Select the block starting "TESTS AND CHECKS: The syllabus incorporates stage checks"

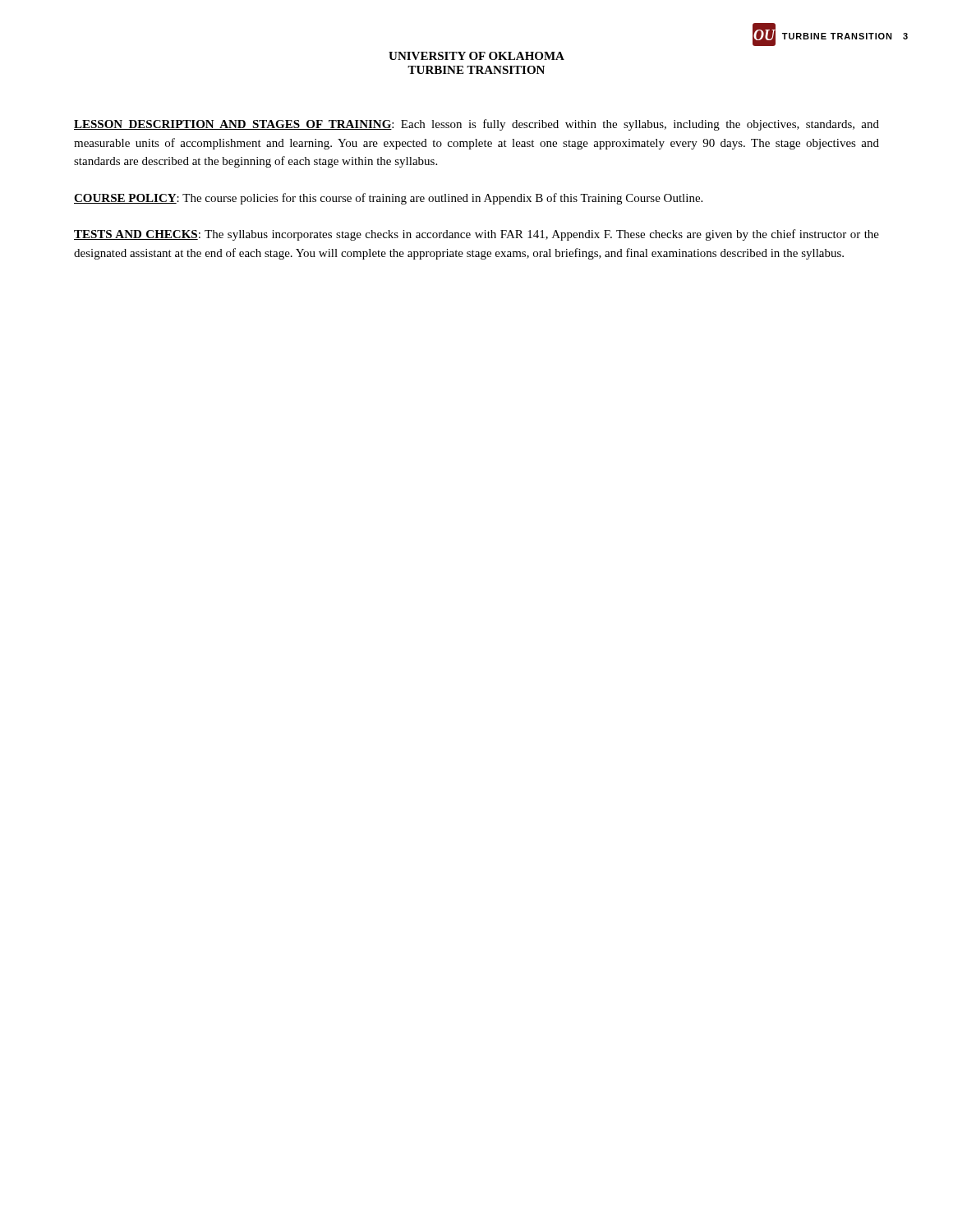click(x=476, y=244)
